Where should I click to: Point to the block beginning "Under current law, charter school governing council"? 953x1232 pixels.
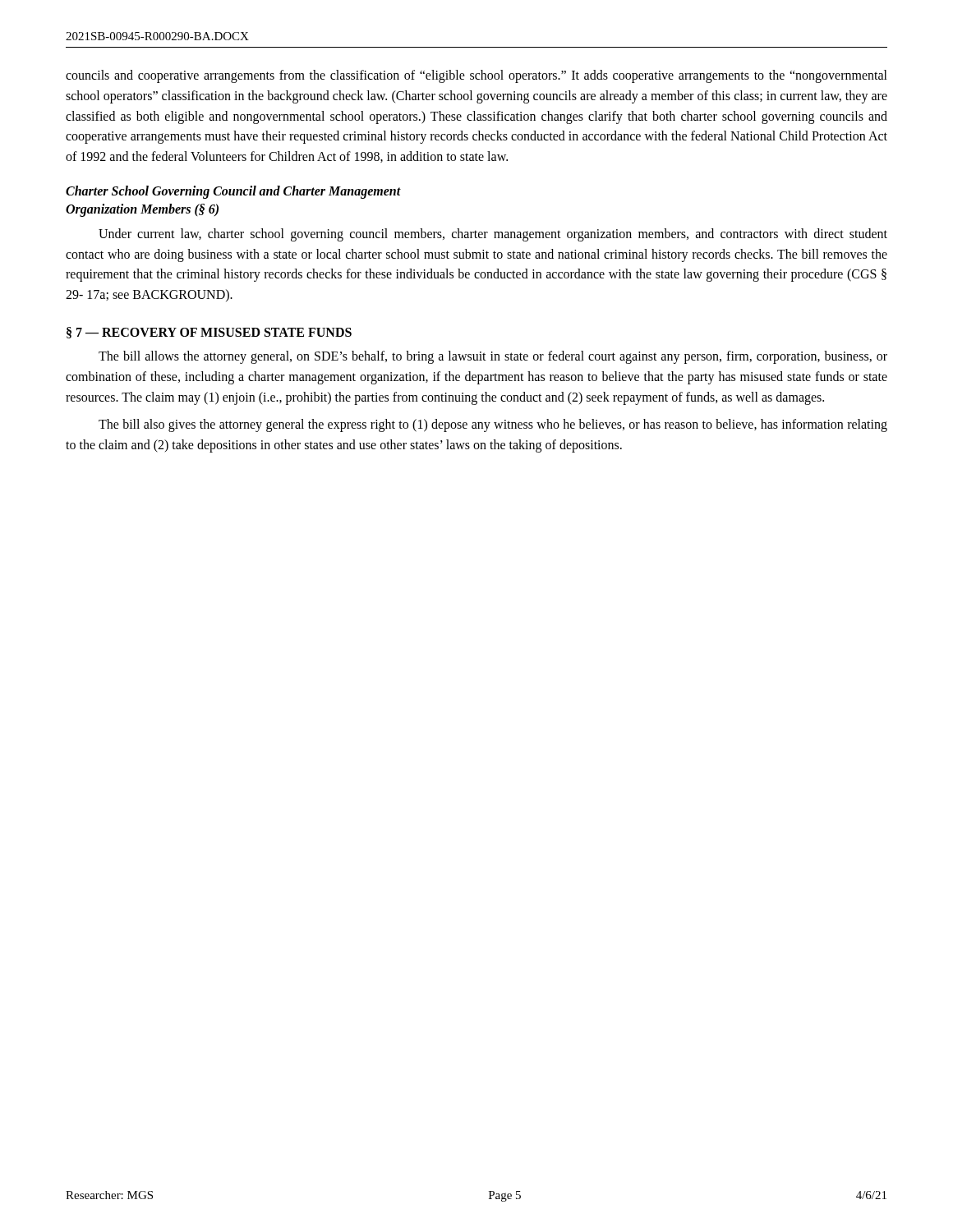(x=476, y=265)
